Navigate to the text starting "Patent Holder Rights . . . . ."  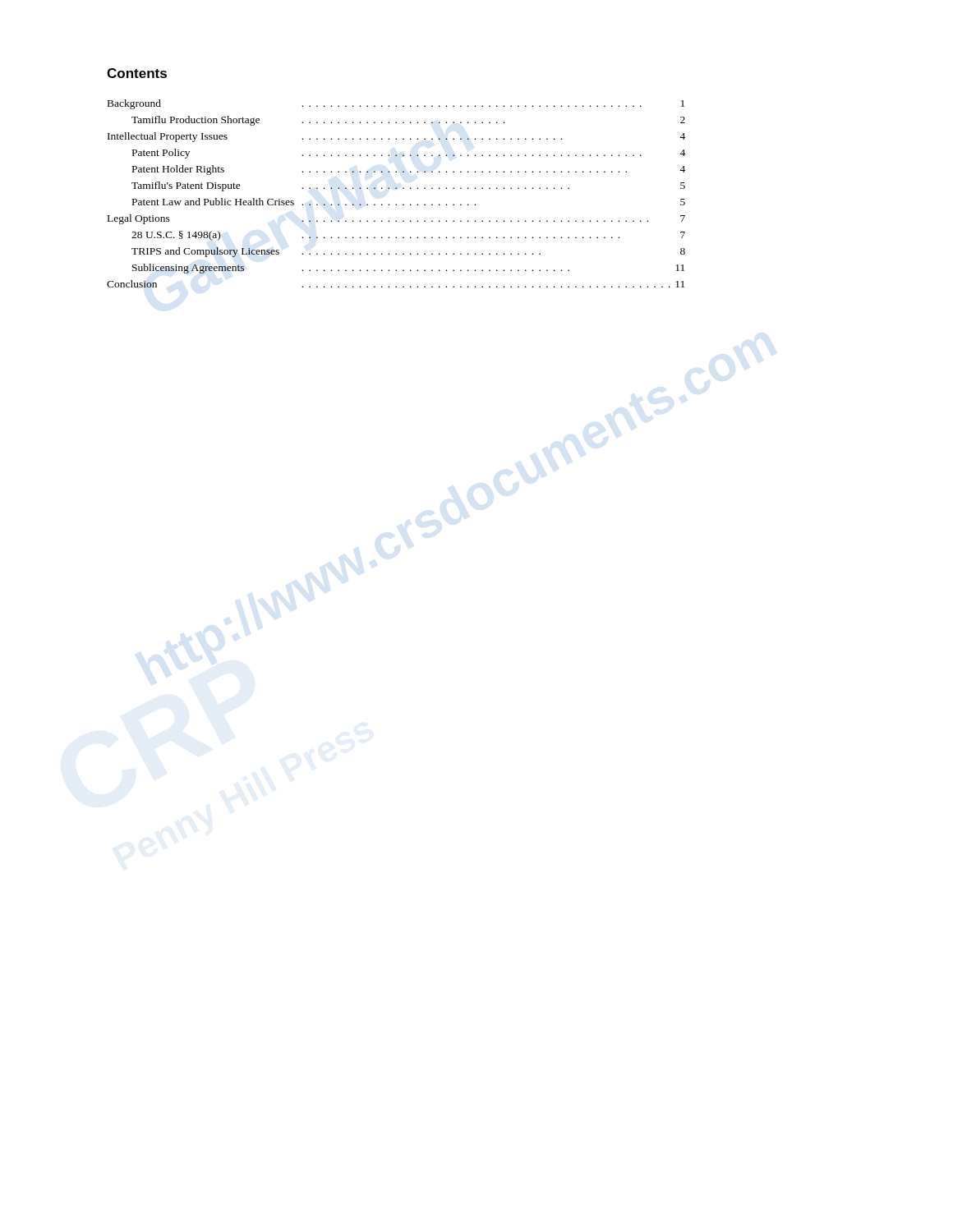[396, 169]
